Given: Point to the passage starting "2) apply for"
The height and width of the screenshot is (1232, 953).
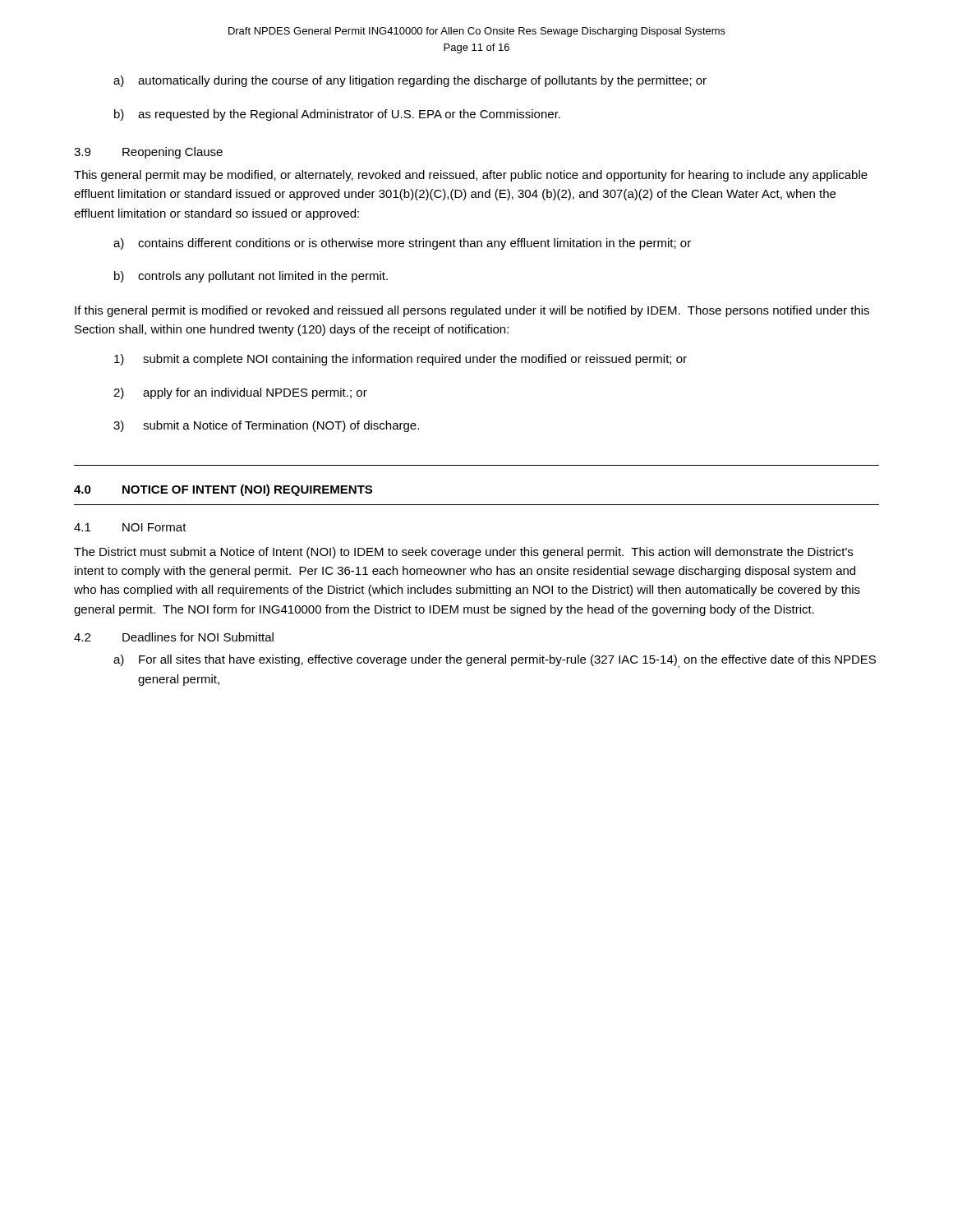Looking at the screenshot, I should click(240, 393).
